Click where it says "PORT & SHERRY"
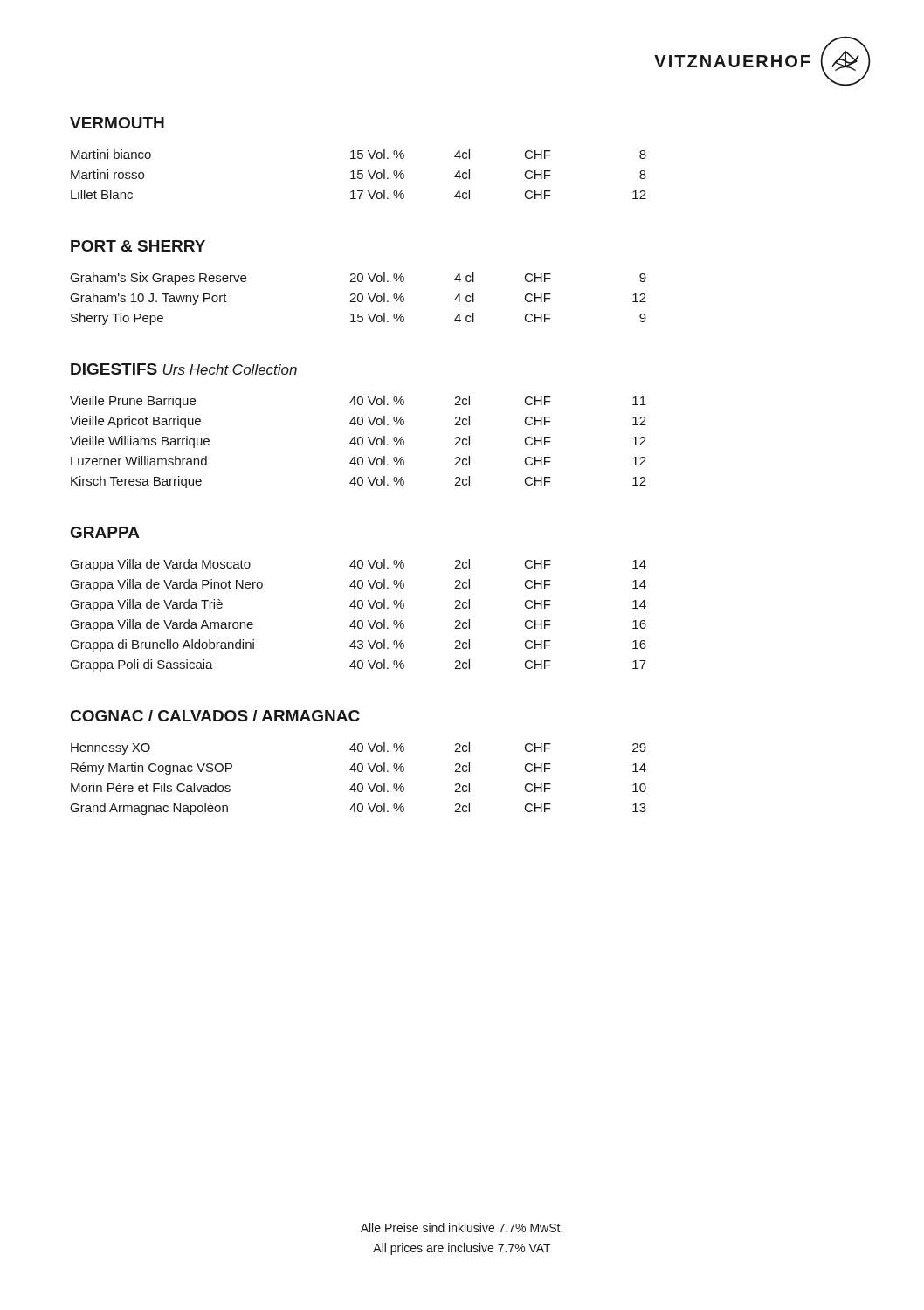Screen dimensions: 1310x924 coord(138,246)
